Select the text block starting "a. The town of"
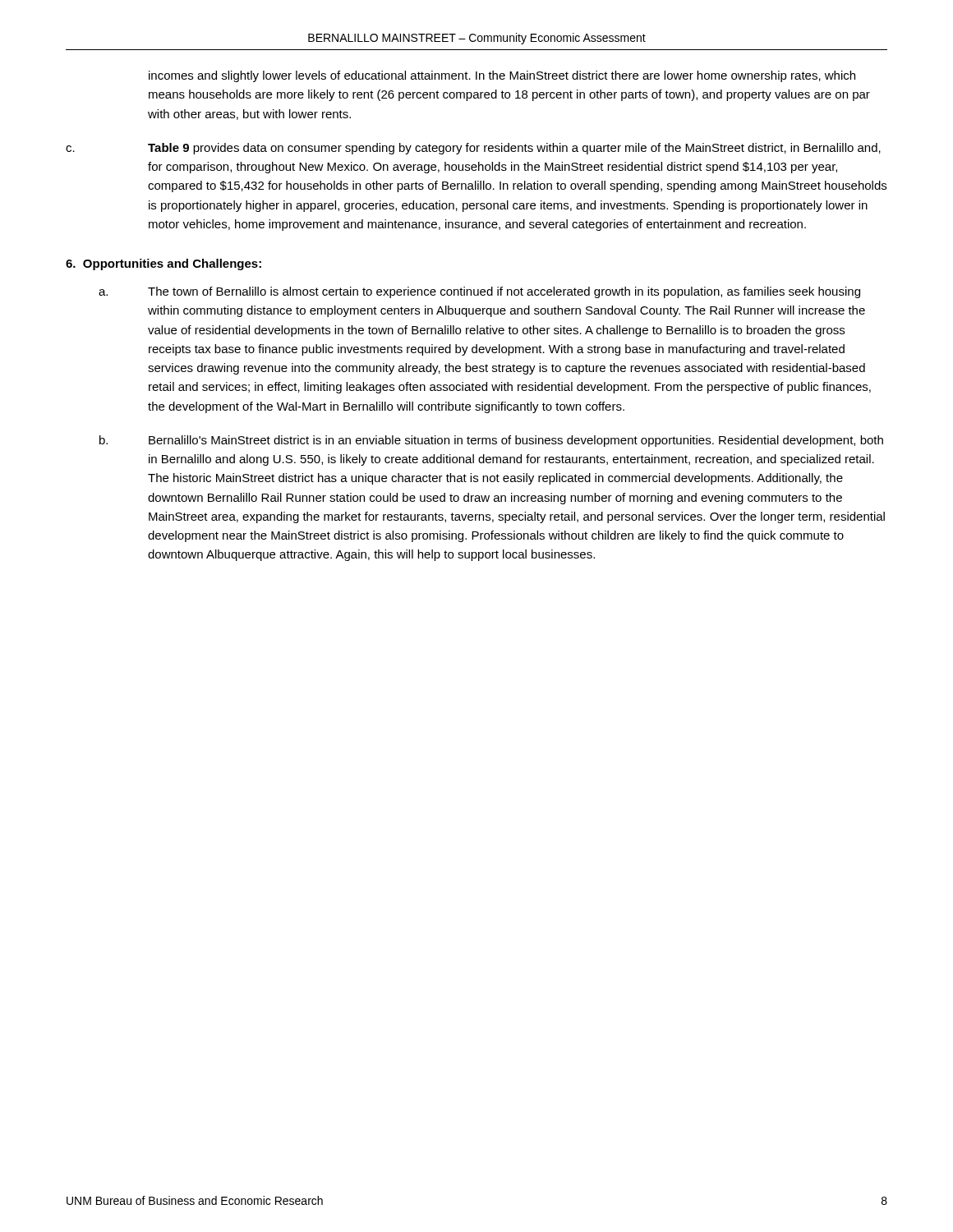 [x=493, y=349]
